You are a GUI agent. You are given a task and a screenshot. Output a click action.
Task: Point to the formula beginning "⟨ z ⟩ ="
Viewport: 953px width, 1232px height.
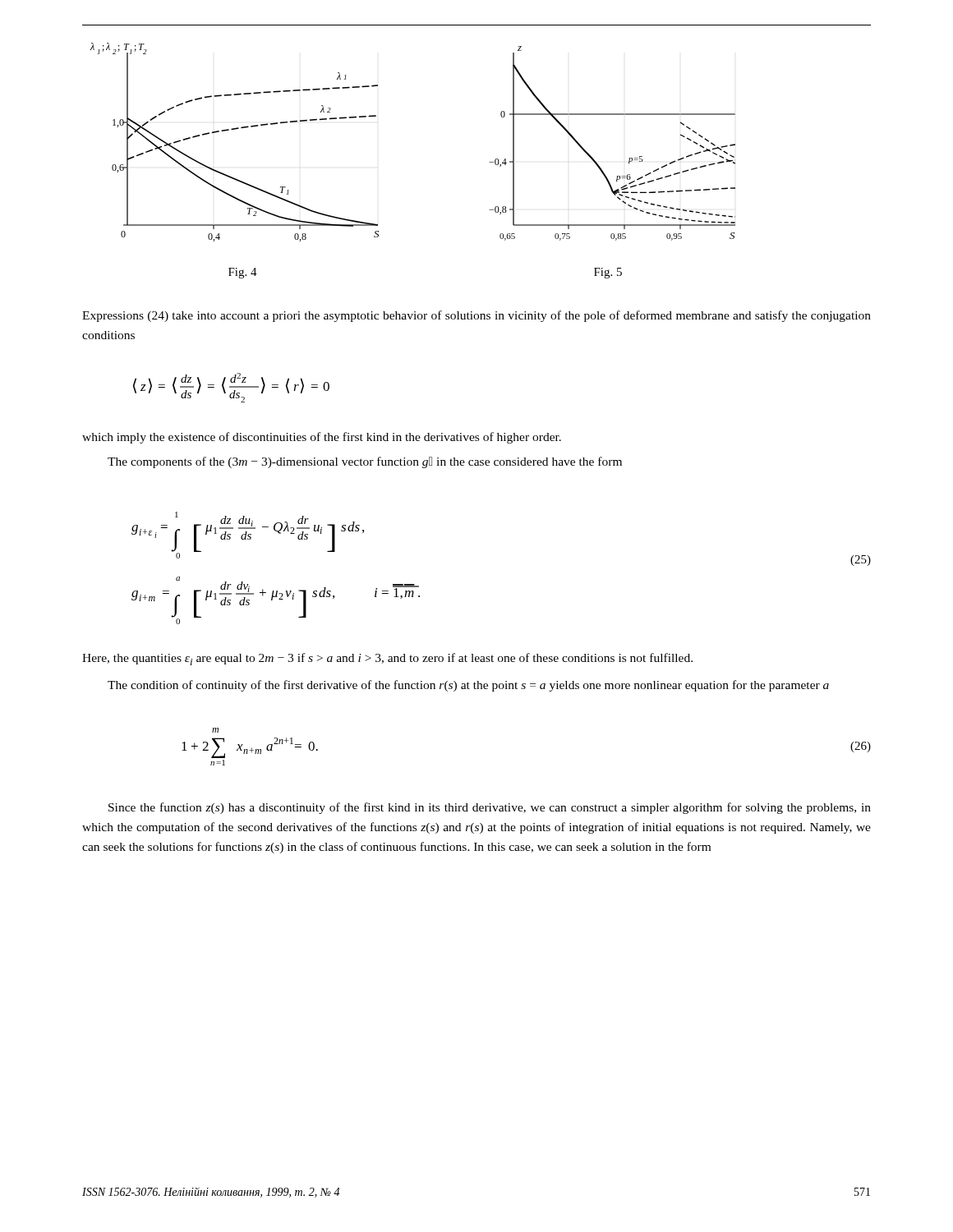(283, 386)
